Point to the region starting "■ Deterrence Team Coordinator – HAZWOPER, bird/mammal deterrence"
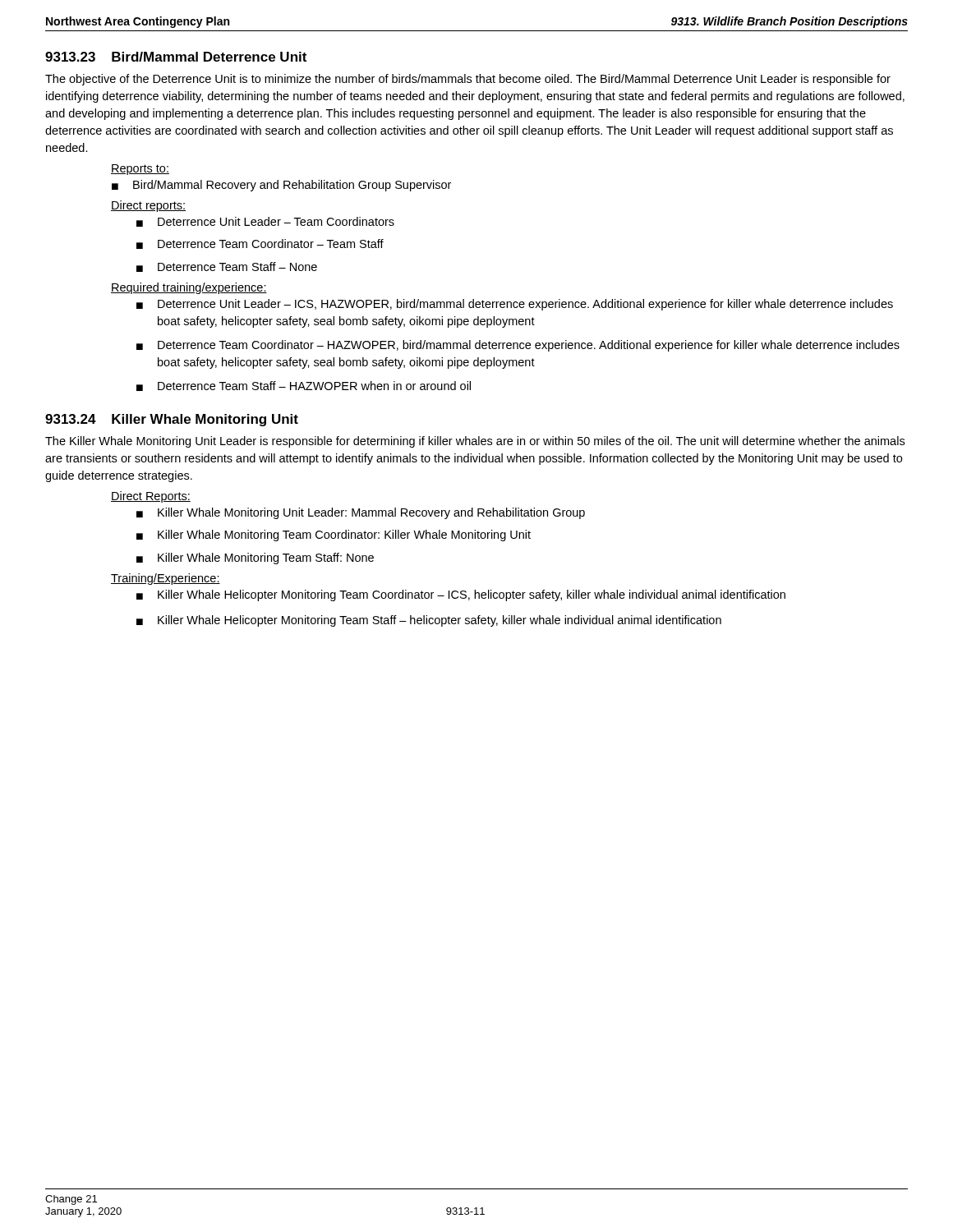This screenshot has width=953, height=1232. 522,354
